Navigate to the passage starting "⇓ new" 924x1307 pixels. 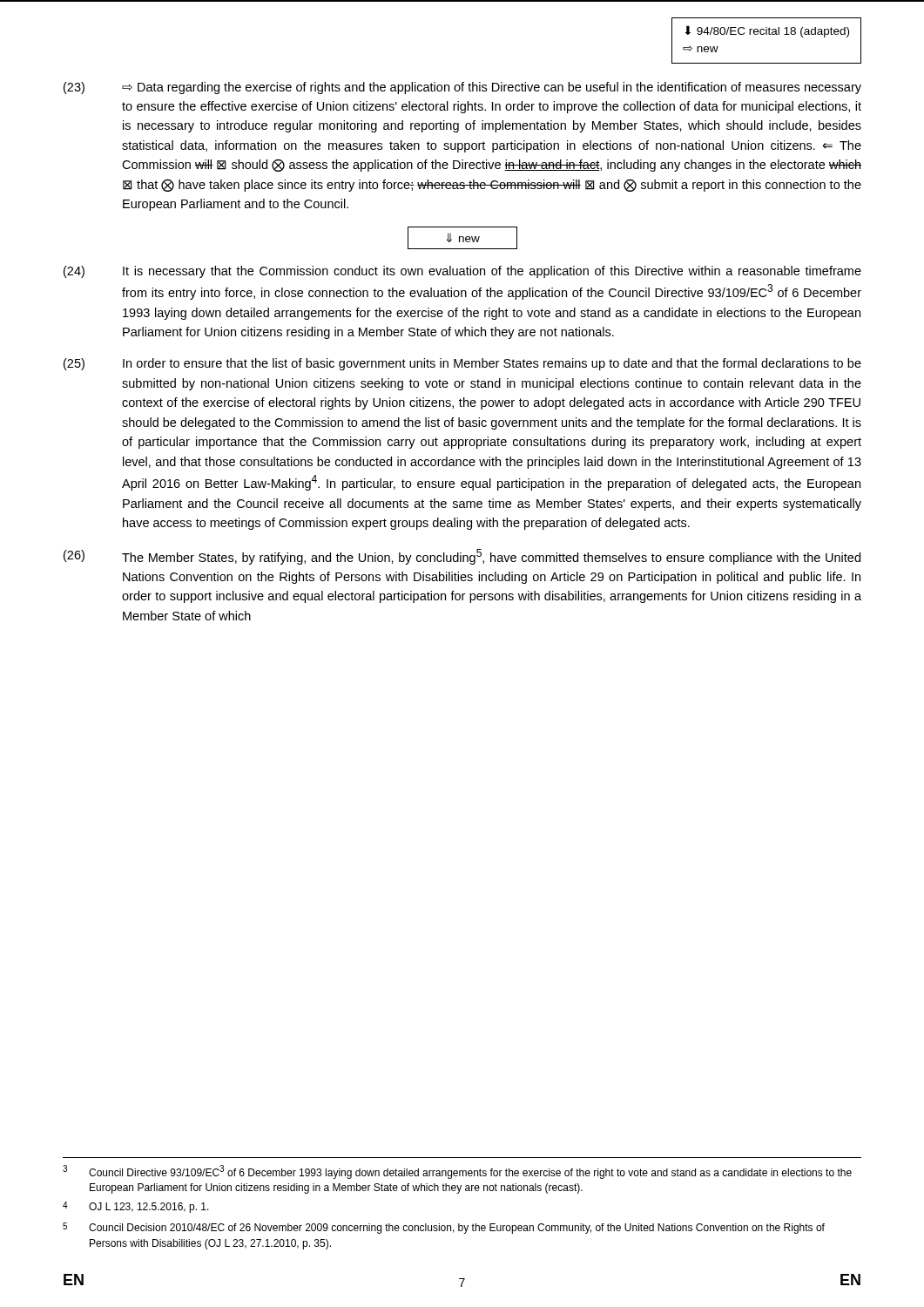(x=462, y=238)
